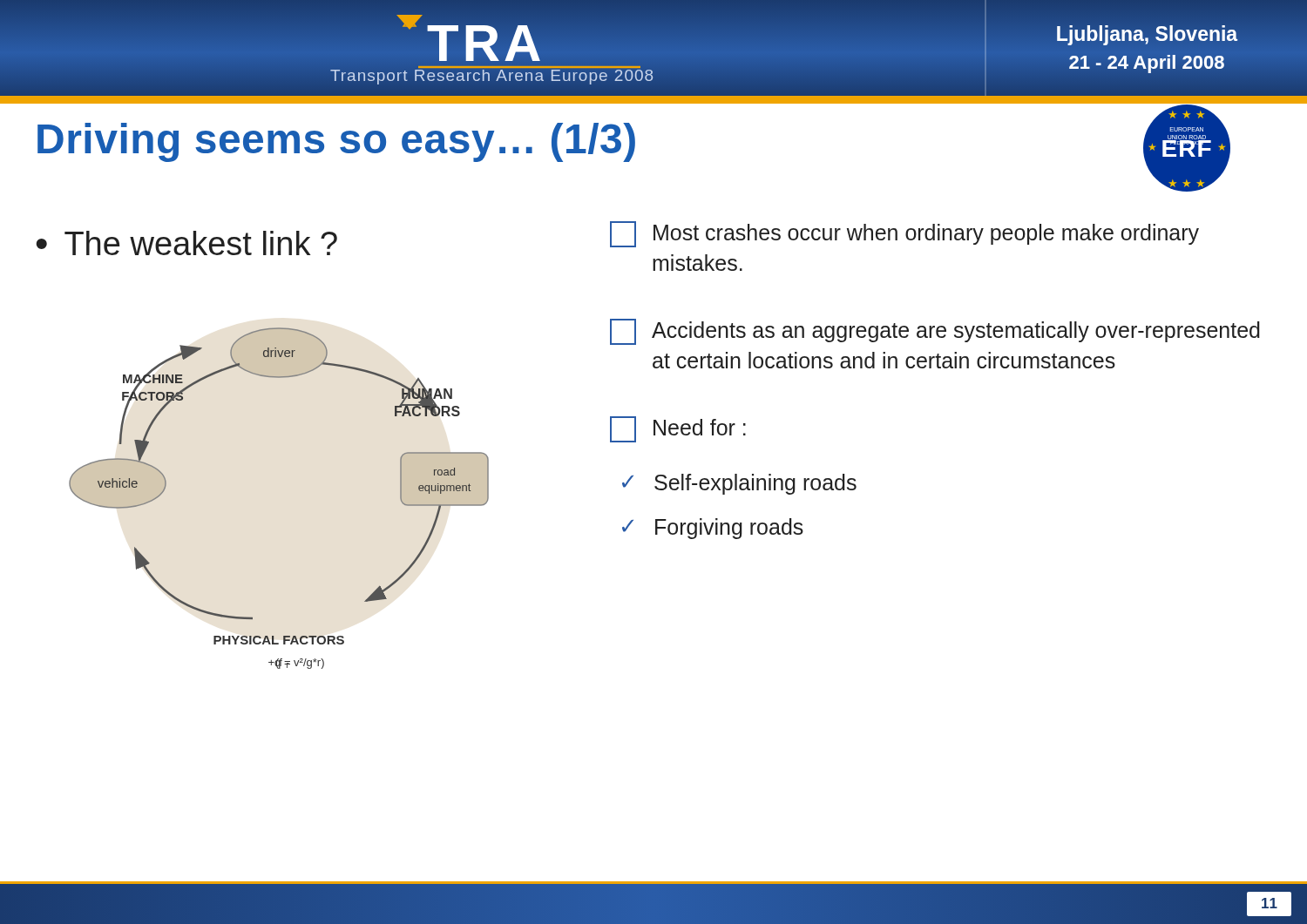Locate the text "Driving seems so easy… (1/3)"

(x=336, y=139)
